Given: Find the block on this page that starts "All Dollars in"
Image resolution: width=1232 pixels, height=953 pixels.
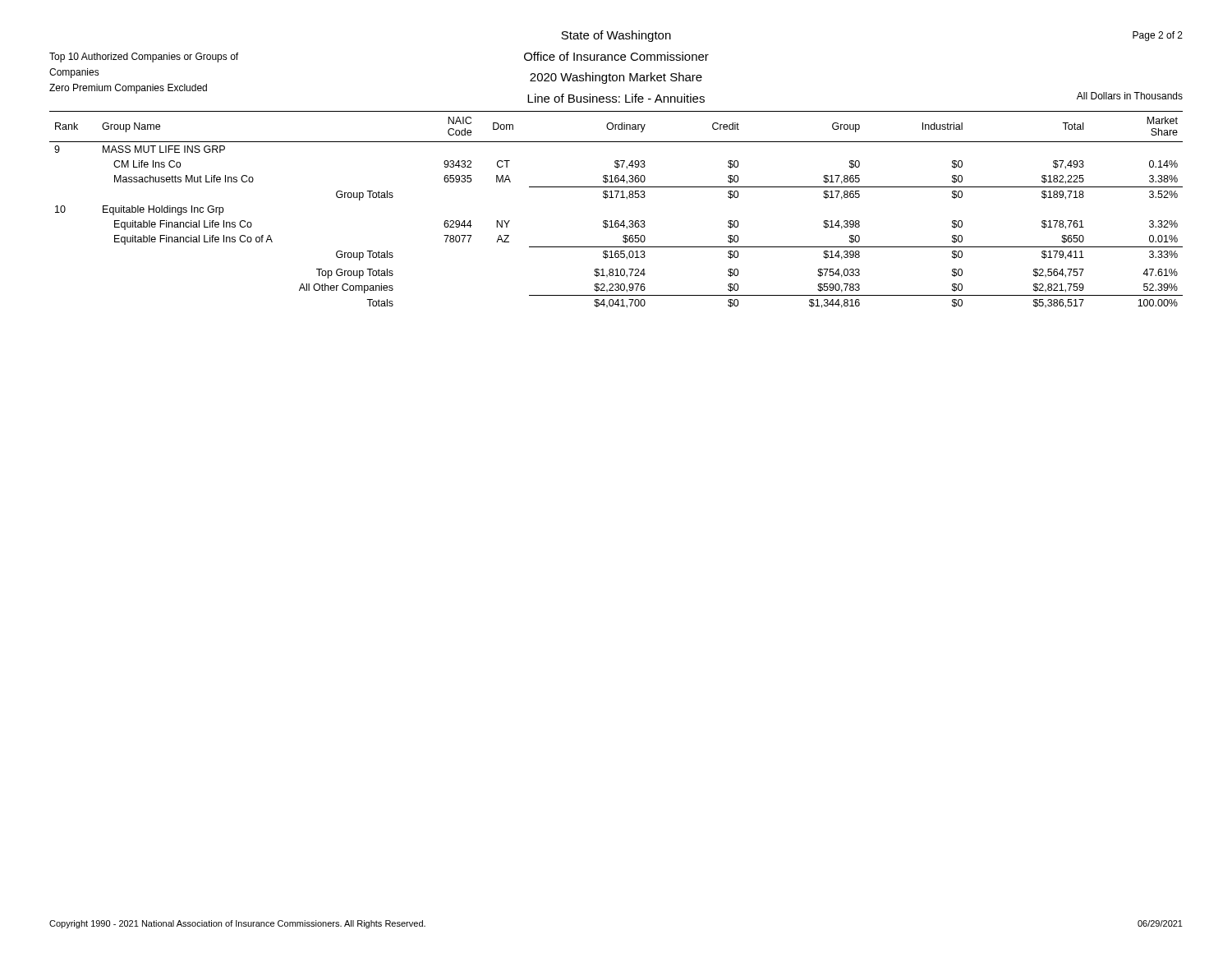Looking at the screenshot, I should tap(1130, 96).
